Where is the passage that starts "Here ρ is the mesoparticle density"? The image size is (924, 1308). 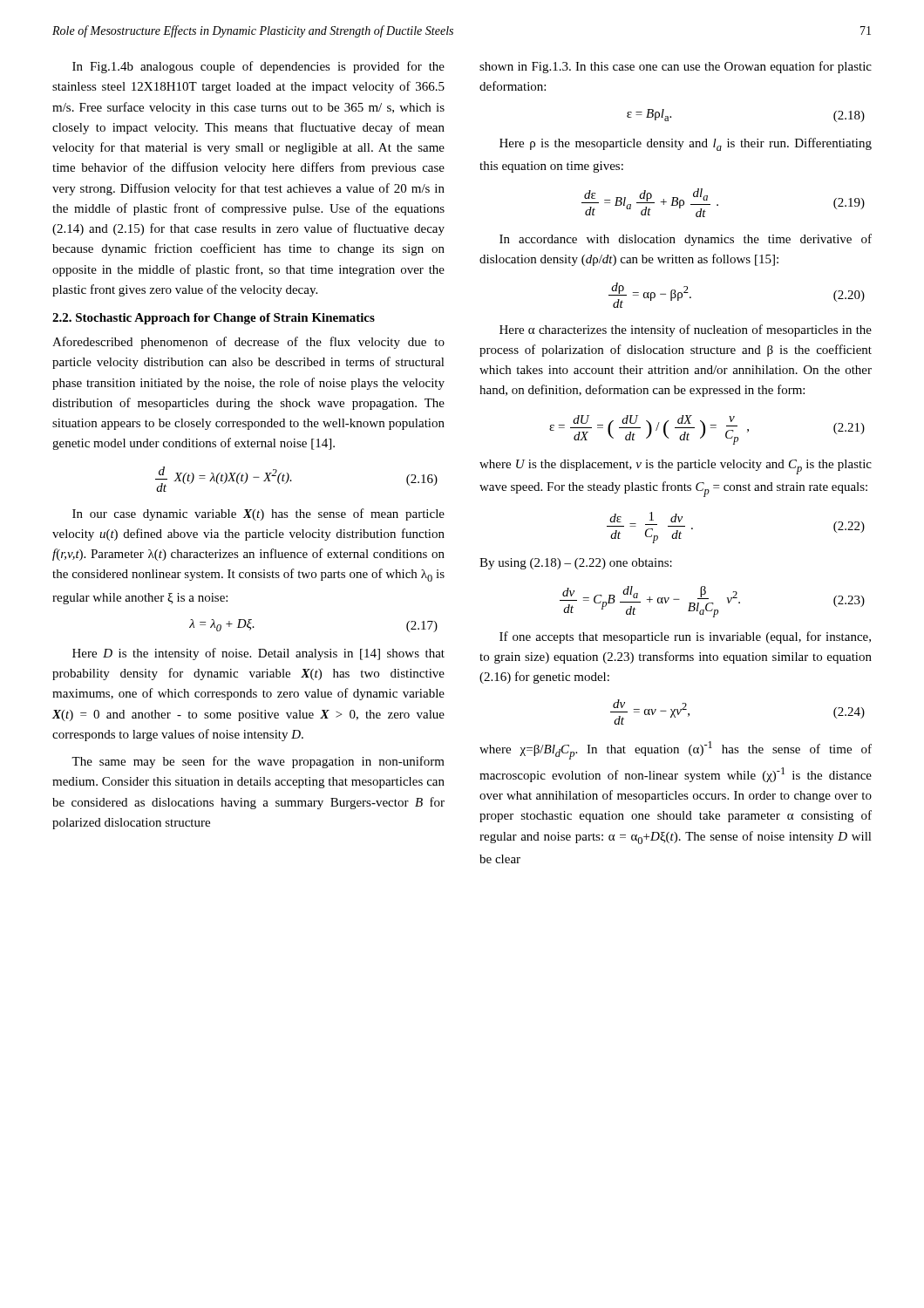676,155
